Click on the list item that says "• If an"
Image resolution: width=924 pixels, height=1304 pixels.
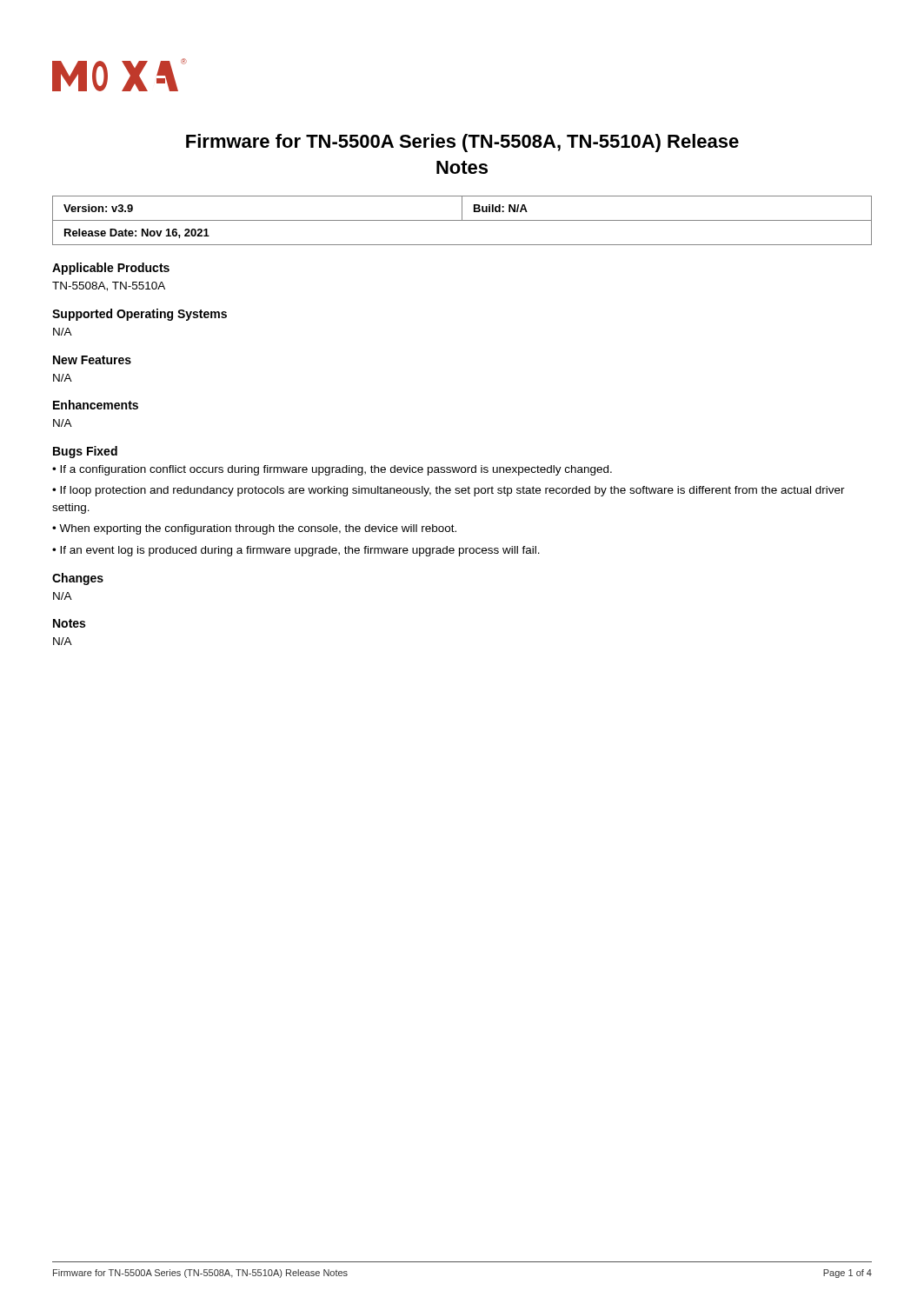point(296,550)
